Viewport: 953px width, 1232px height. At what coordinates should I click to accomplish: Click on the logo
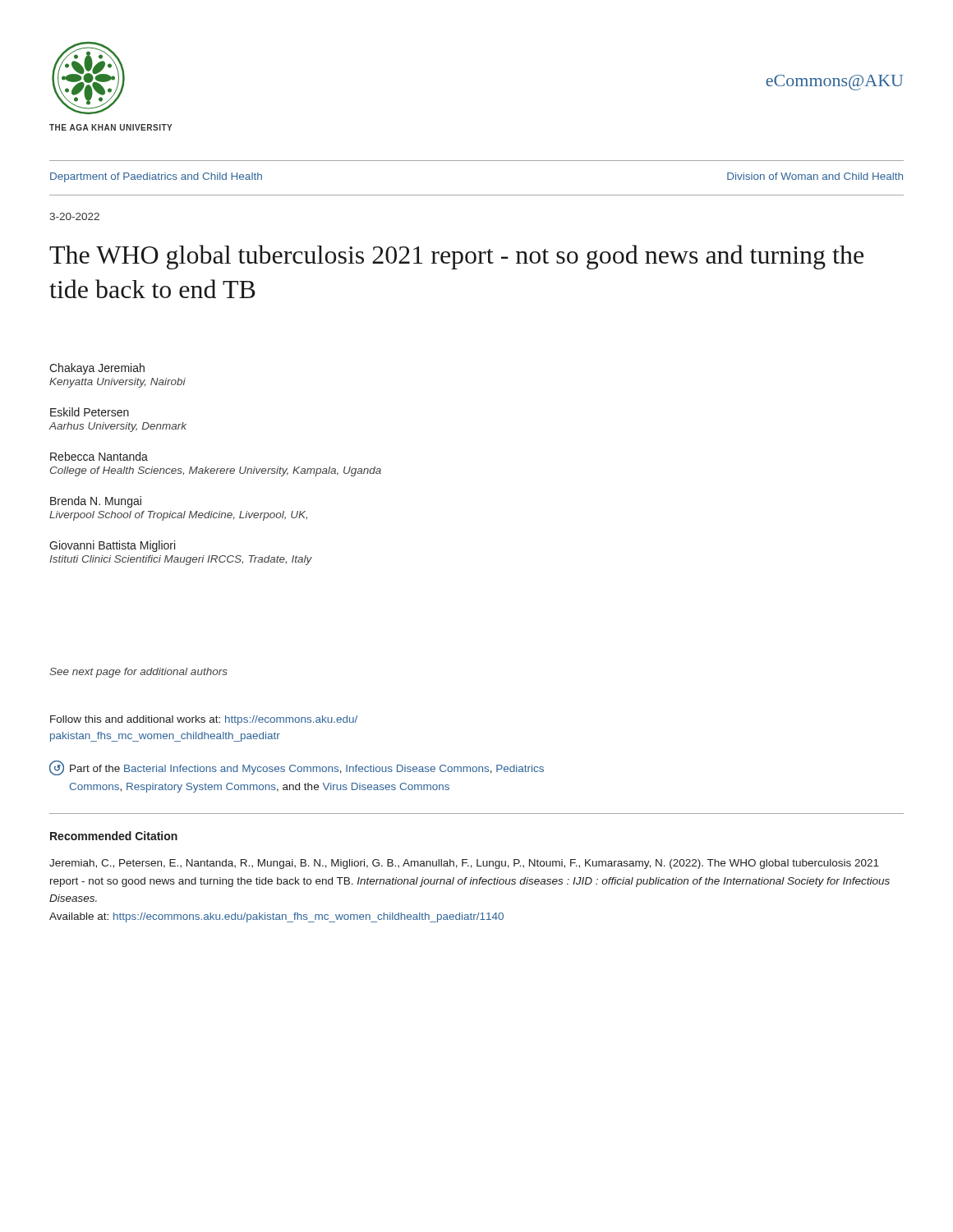pyautogui.click(x=111, y=87)
